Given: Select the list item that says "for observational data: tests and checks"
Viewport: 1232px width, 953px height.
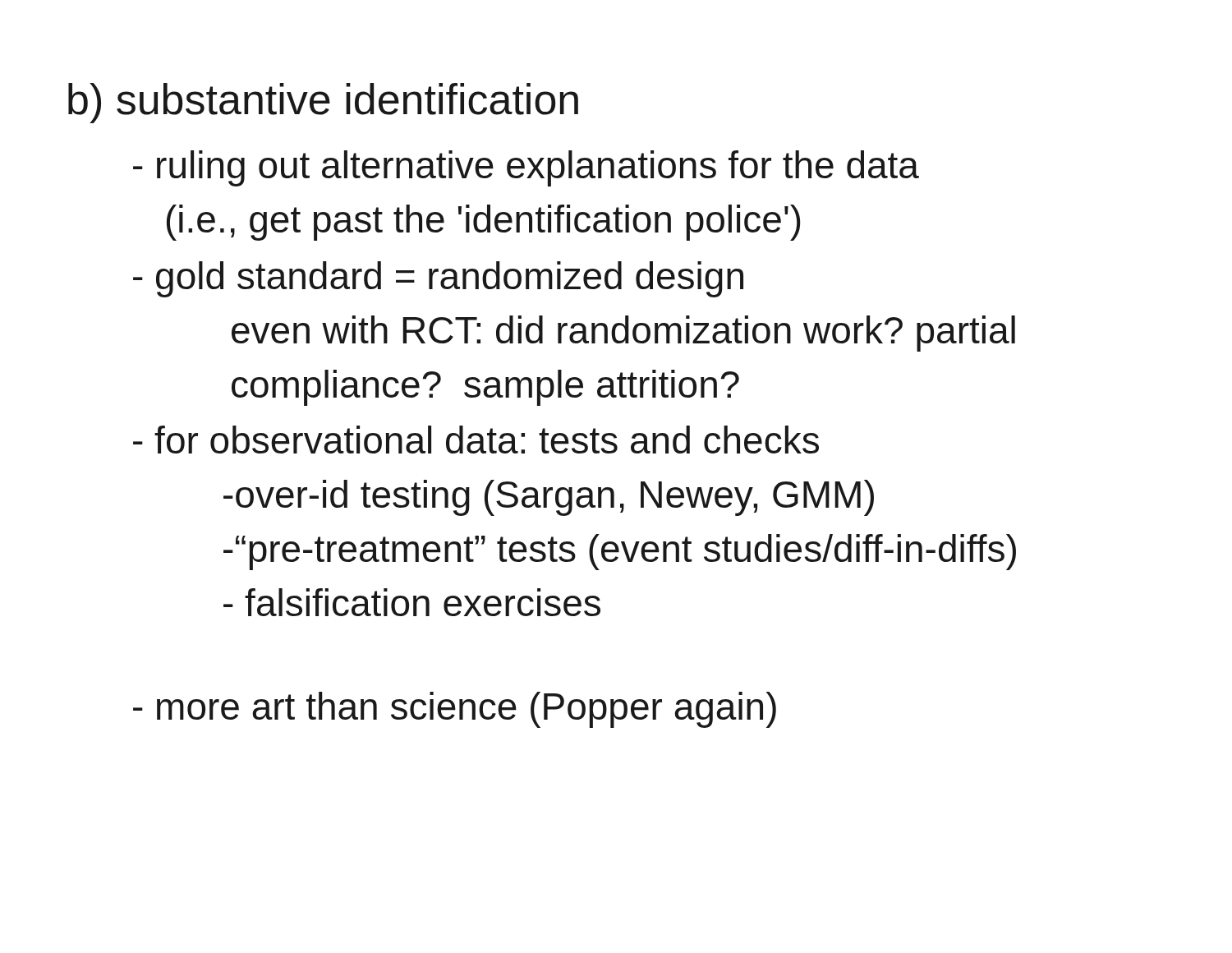Looking at the screenshot, I should tap(476, 440).
